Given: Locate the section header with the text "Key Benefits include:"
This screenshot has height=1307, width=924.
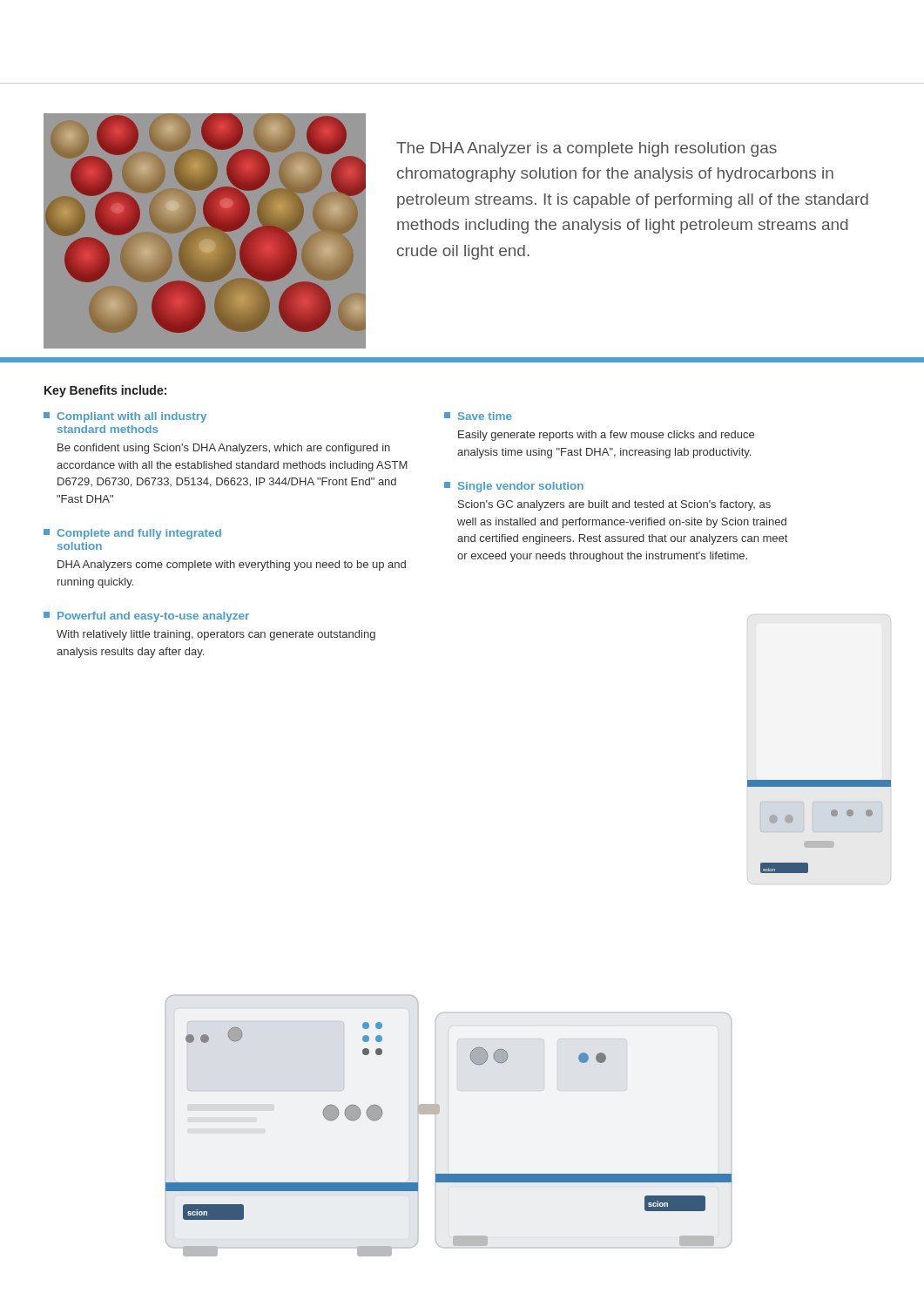Looking at the screenshot, I should [x=106, y=390].
